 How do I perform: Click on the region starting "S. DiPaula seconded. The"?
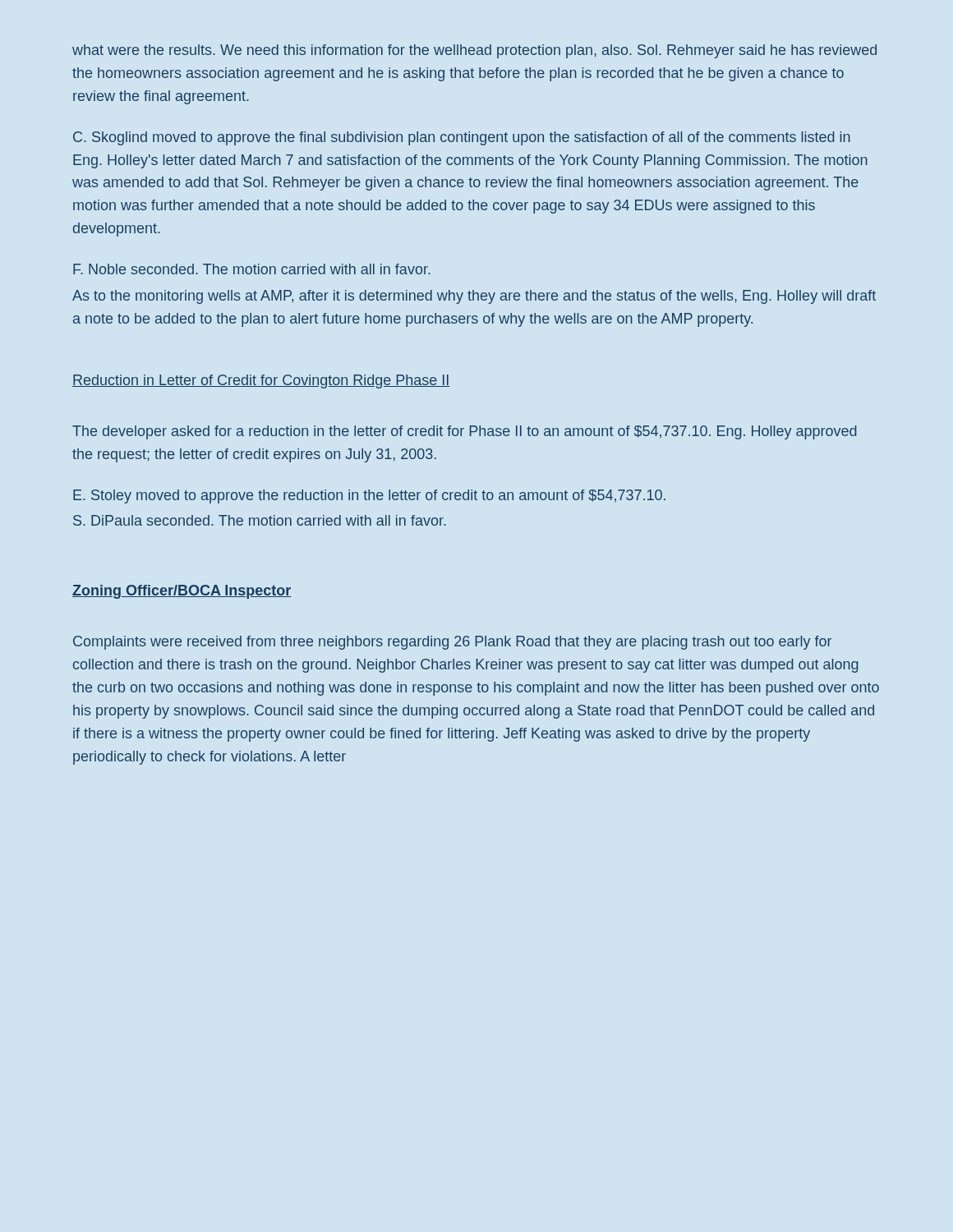(x=260, y=521)
